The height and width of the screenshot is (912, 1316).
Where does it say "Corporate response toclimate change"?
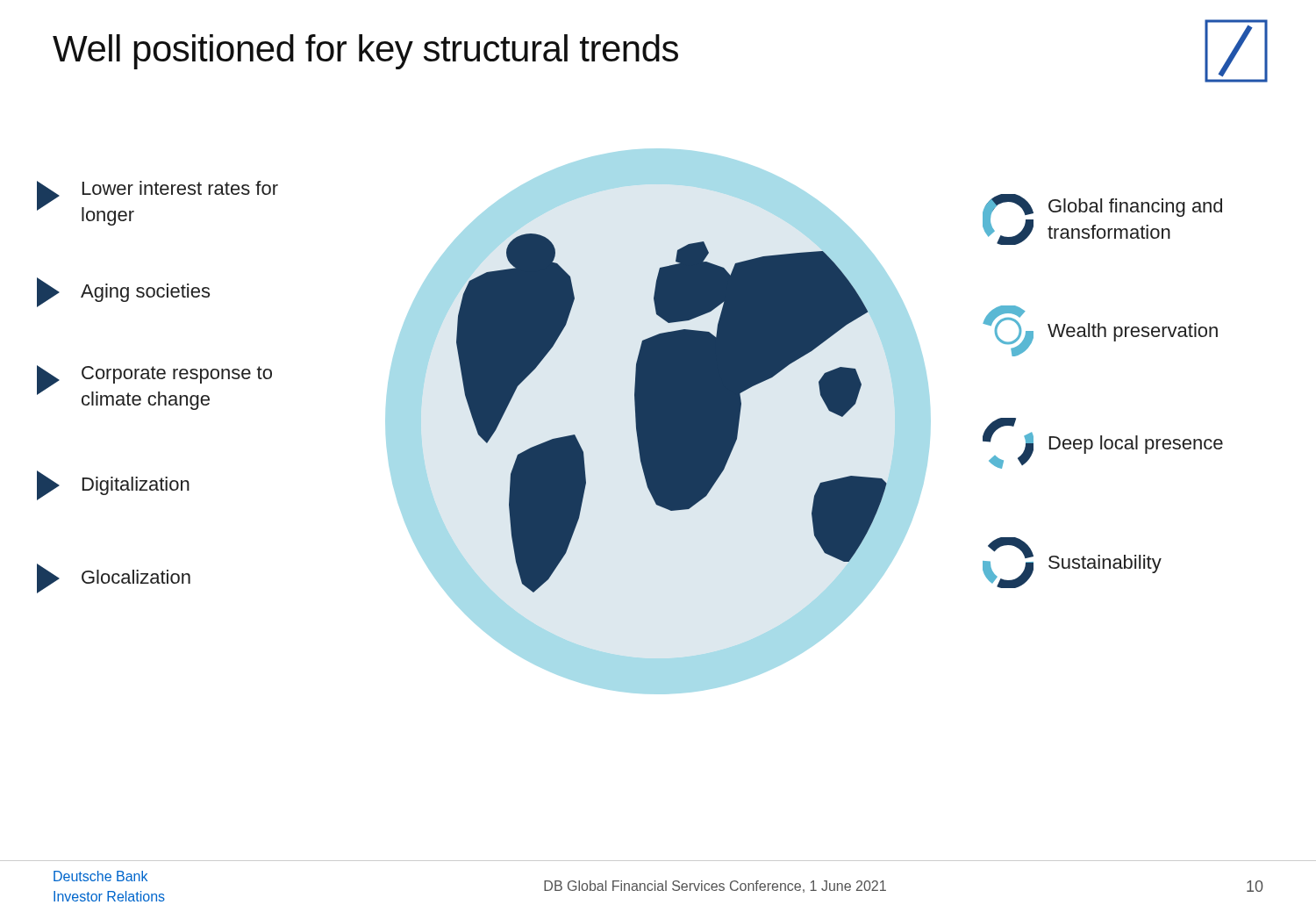154,386
